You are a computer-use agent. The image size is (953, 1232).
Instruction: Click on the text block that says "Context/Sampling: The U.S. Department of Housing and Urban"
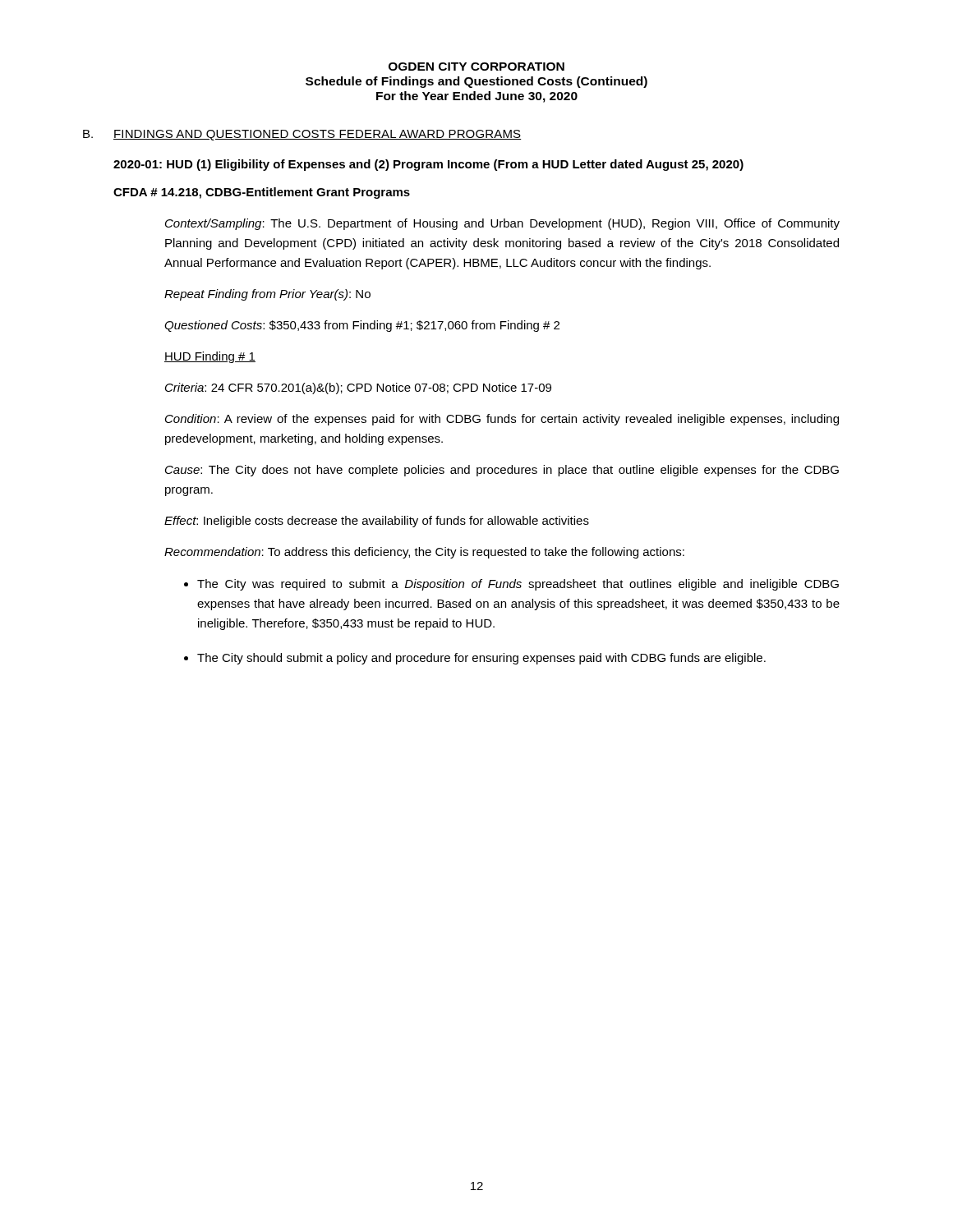coord(502,243)
